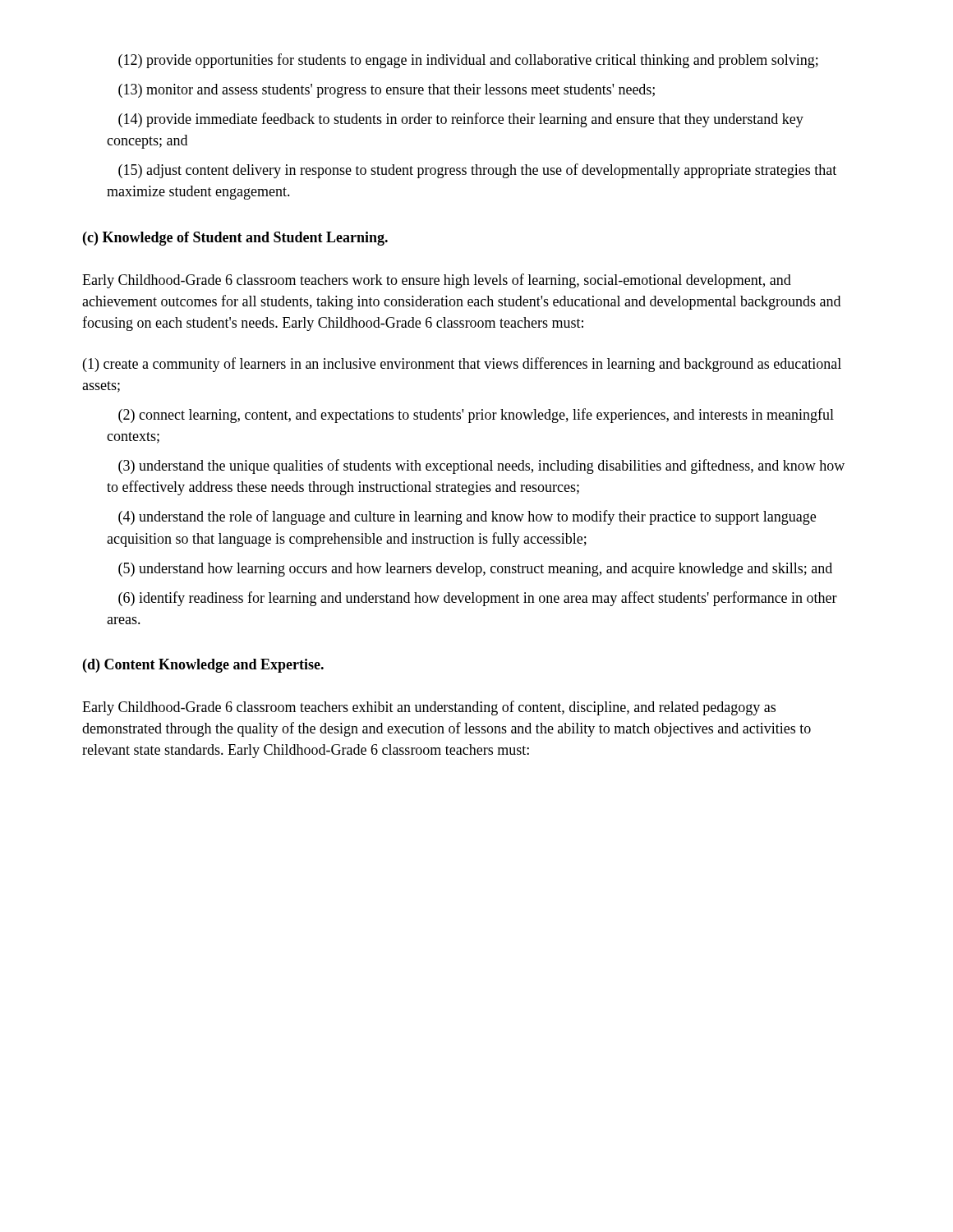Point to the passage starting "(14) provide immediate"
The image size is (953, 1232).
(455, 130)
